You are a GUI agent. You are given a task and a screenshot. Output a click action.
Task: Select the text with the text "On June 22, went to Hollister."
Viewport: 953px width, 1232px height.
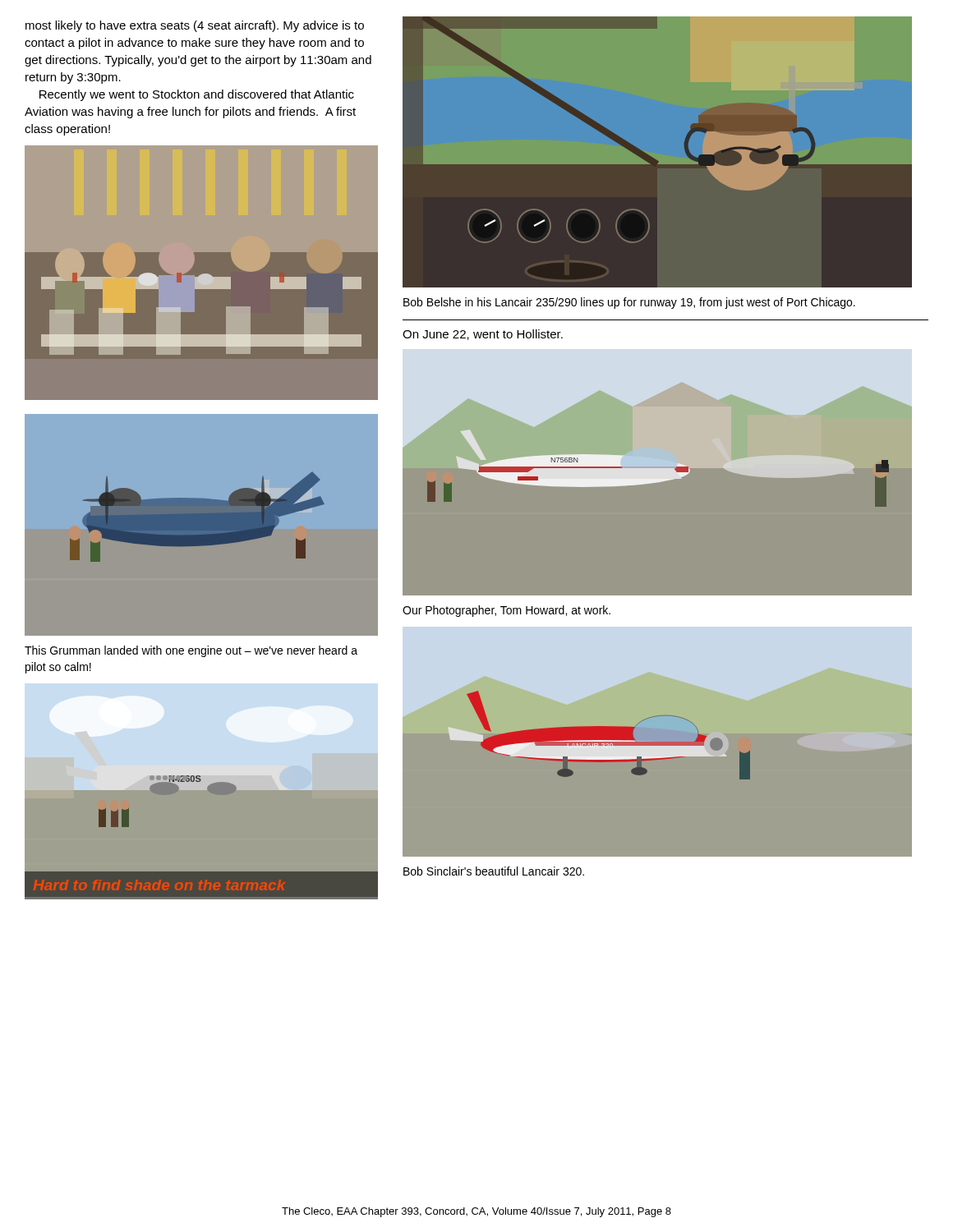483,334
